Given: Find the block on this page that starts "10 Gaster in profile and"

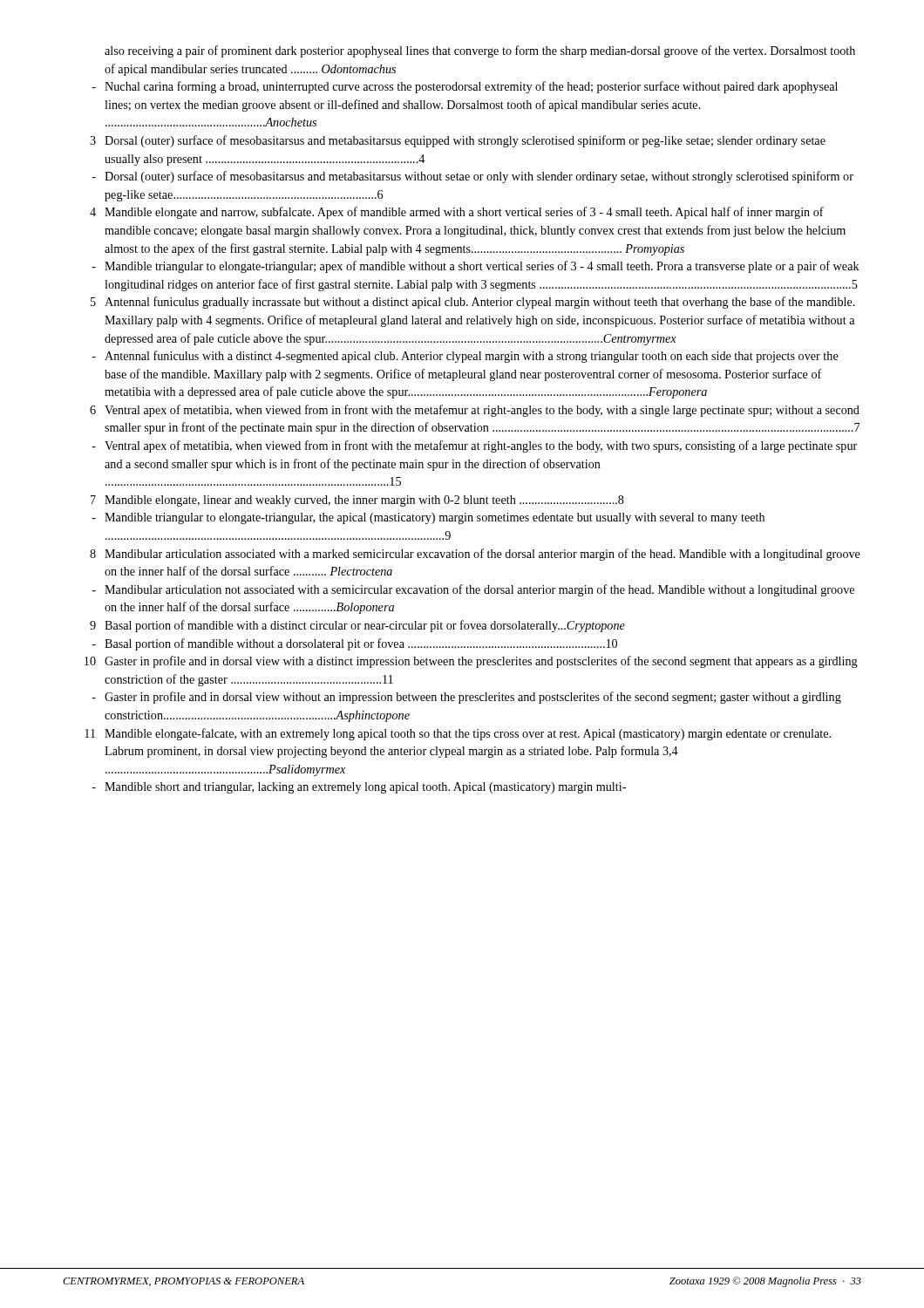Looking at the screenshot, I should (462, 670).
